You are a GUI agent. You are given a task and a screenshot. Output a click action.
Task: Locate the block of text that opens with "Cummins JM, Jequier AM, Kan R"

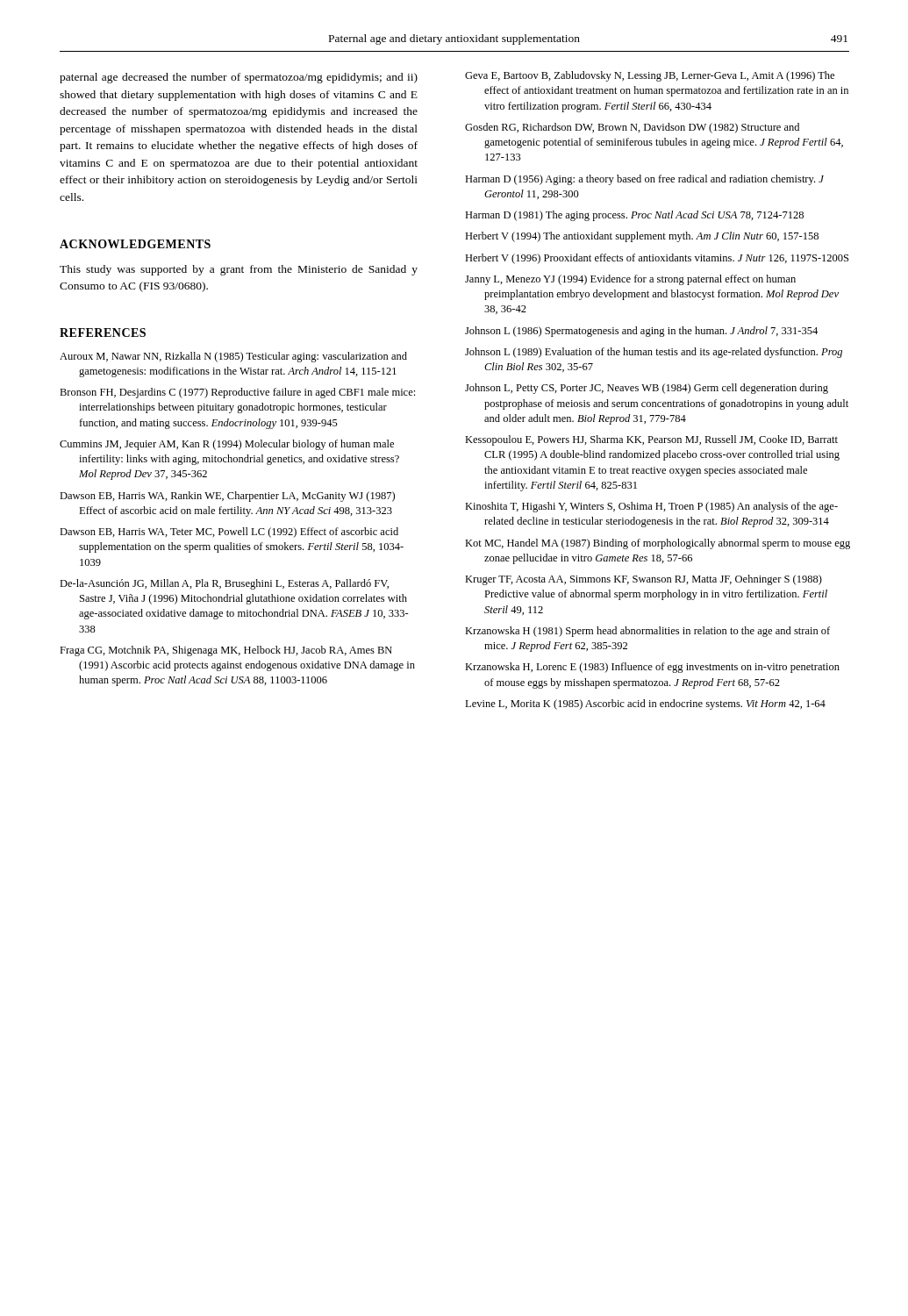click(229, 459)
